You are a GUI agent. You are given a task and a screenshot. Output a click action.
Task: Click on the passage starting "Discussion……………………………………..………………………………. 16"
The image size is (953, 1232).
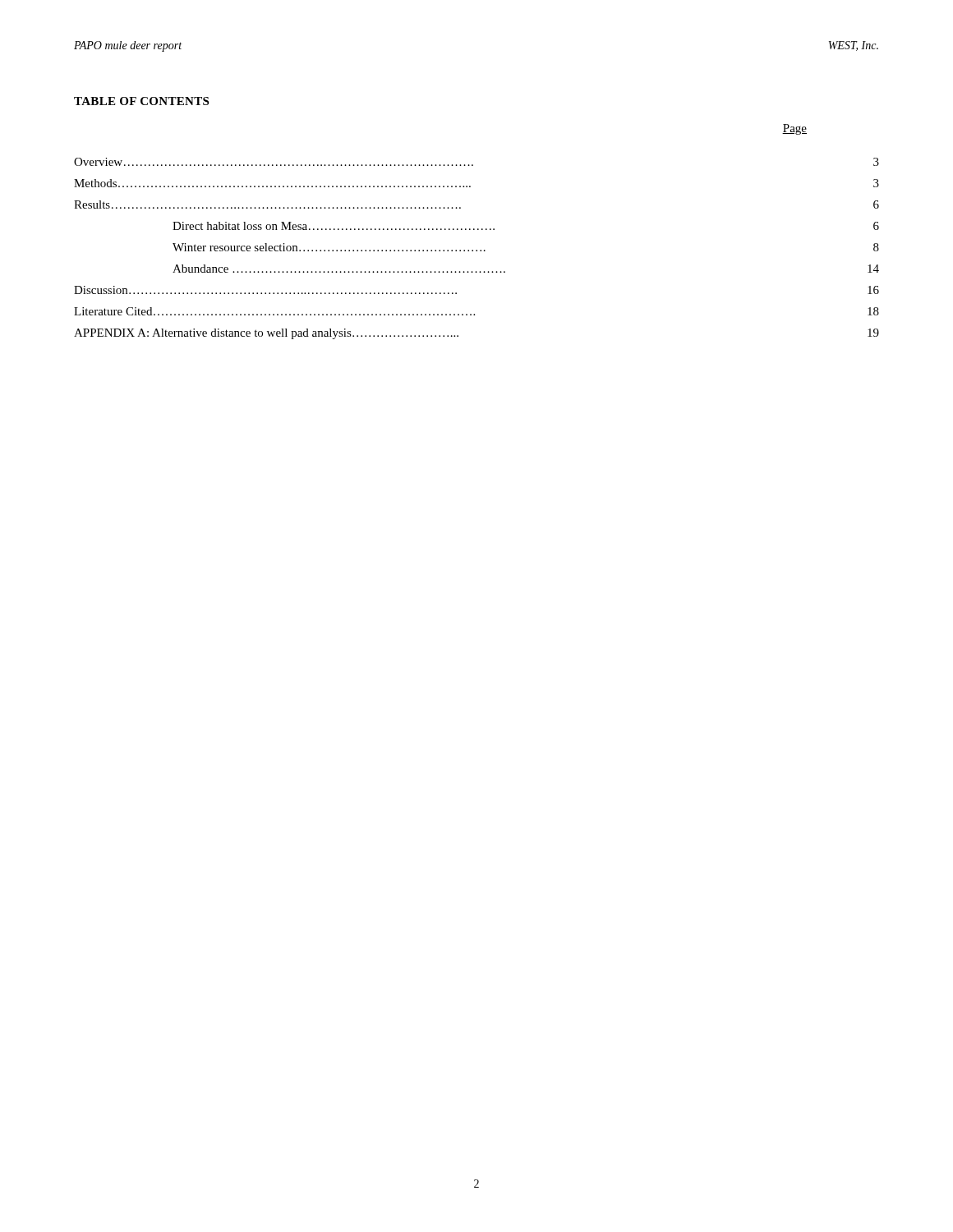tap(104, 290)
